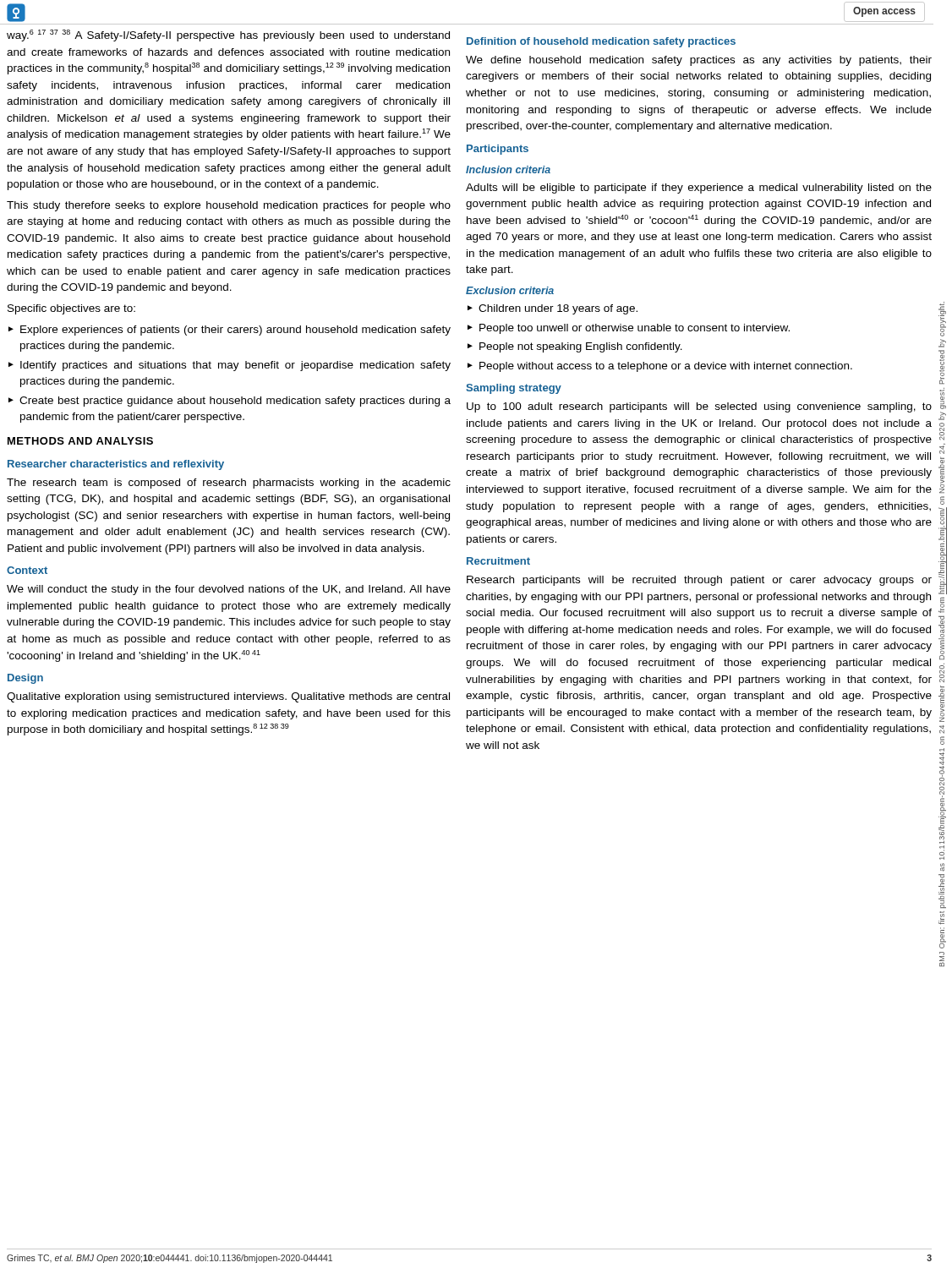Select the text starting "Create best practice"
The image size is (952, 1268).
pyautogui.click(x=235, y=409)
